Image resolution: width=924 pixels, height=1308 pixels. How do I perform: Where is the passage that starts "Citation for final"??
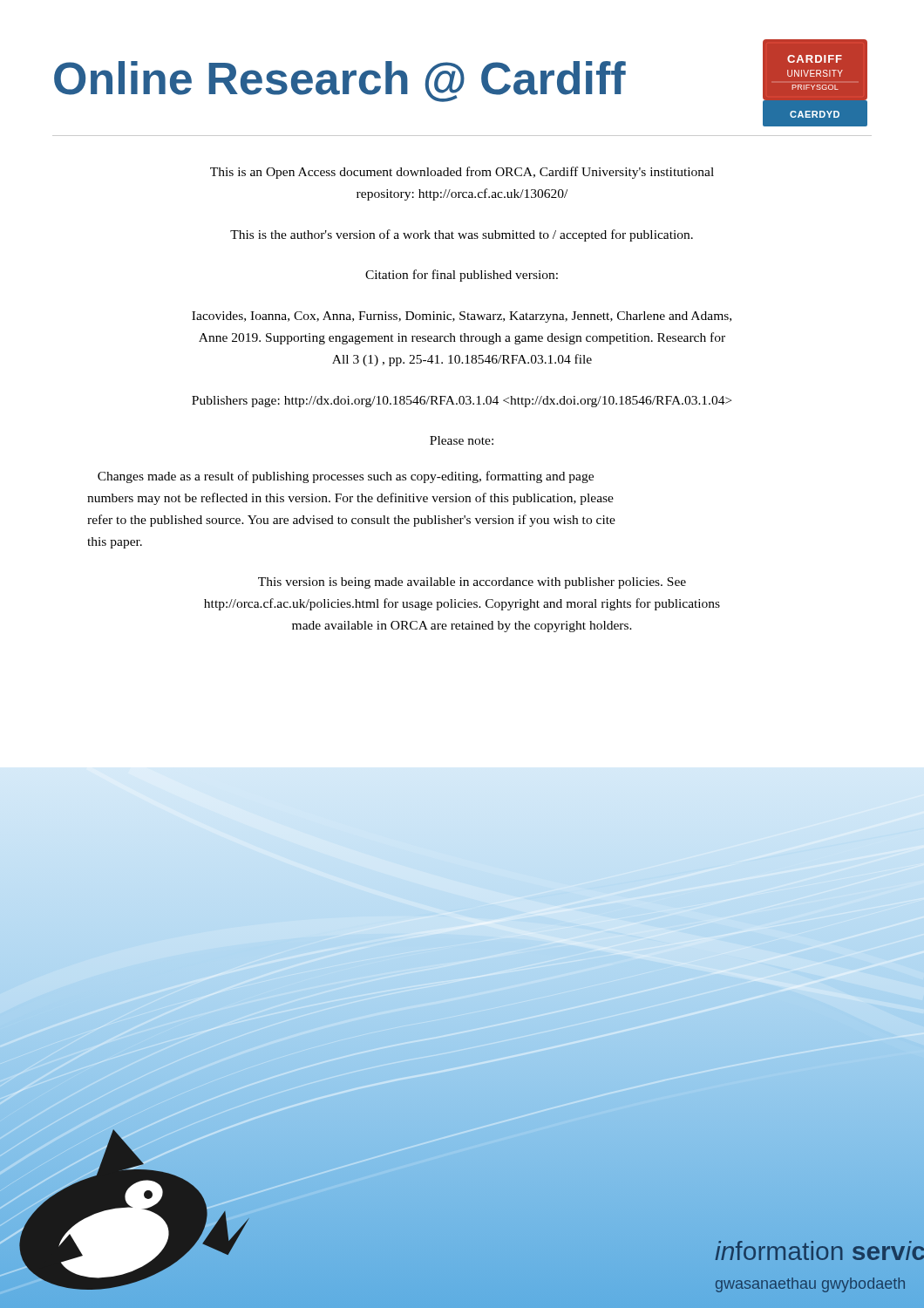pyautogui.click(x=462, y=275)
